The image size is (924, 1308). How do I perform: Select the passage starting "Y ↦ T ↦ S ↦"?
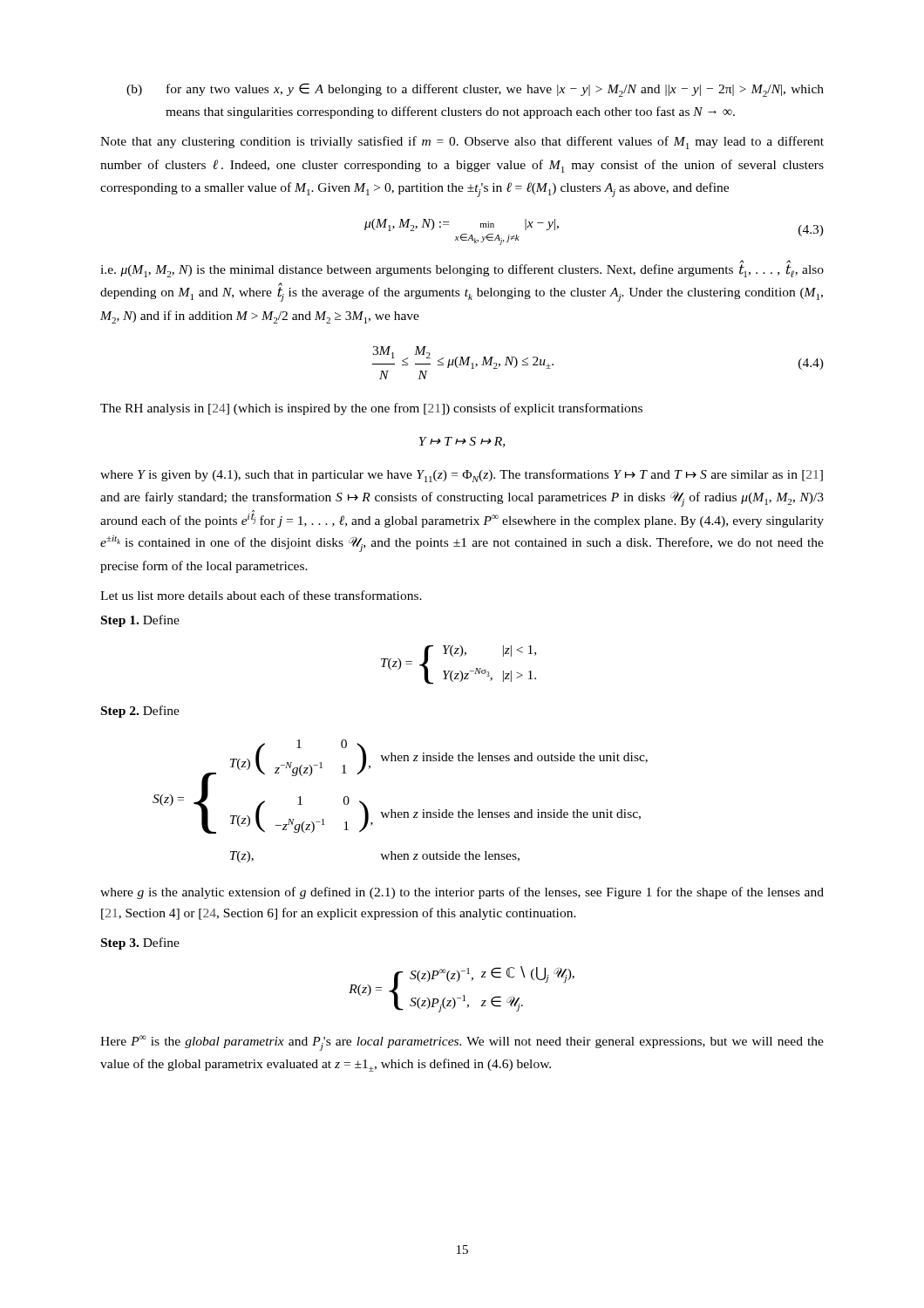[462, 441]
